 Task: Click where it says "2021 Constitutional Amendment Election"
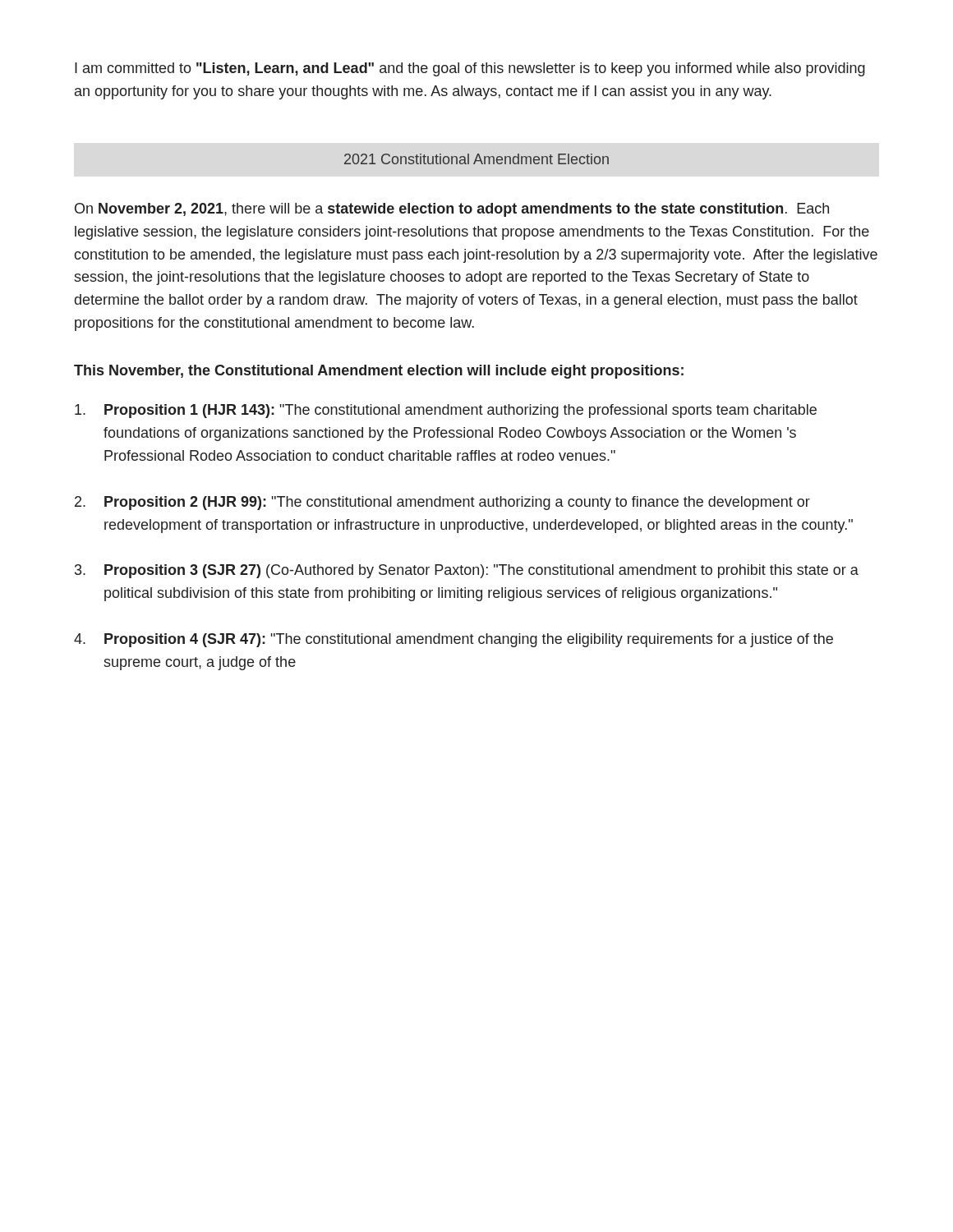476,159
